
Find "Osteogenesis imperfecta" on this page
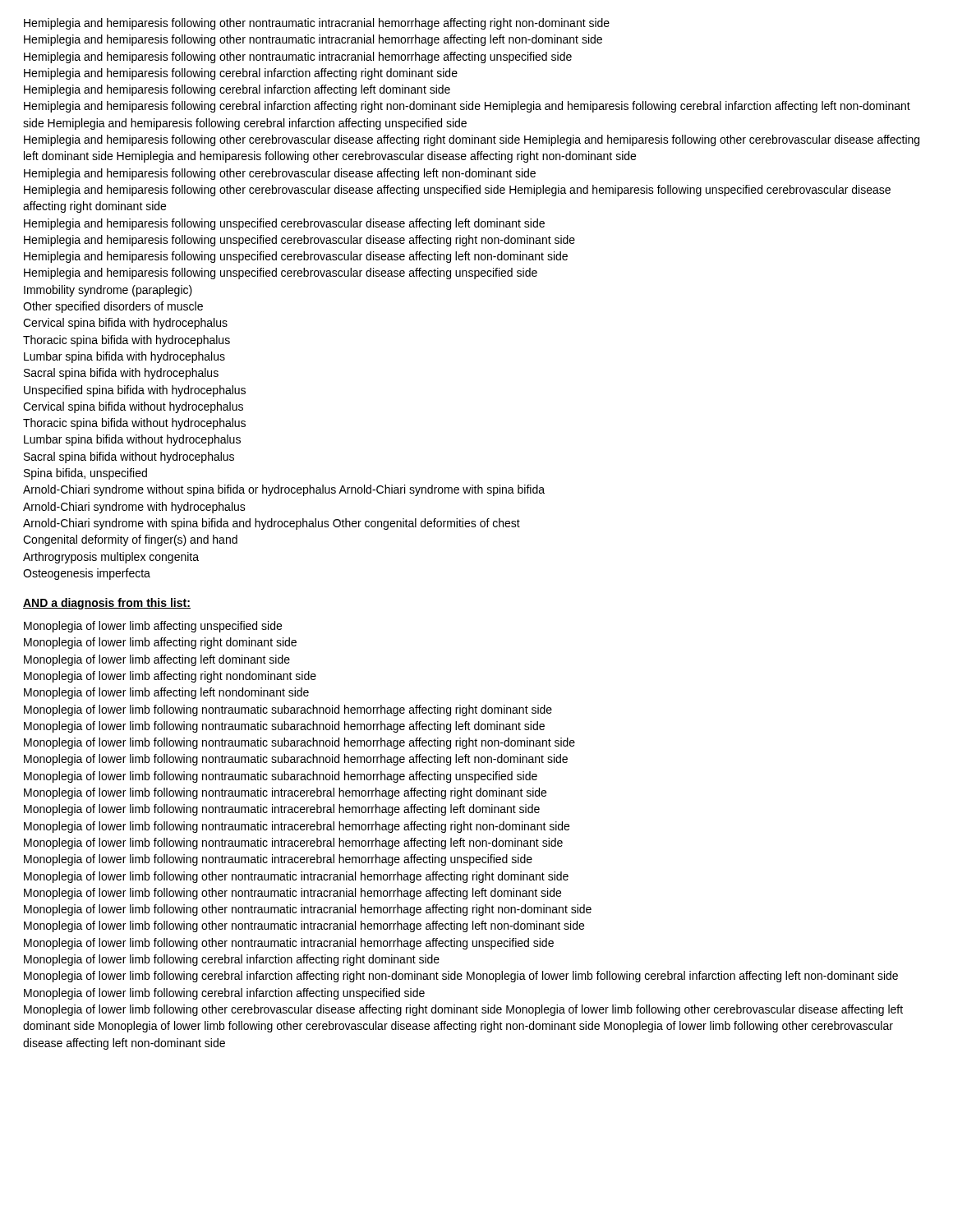coord(87,573)
